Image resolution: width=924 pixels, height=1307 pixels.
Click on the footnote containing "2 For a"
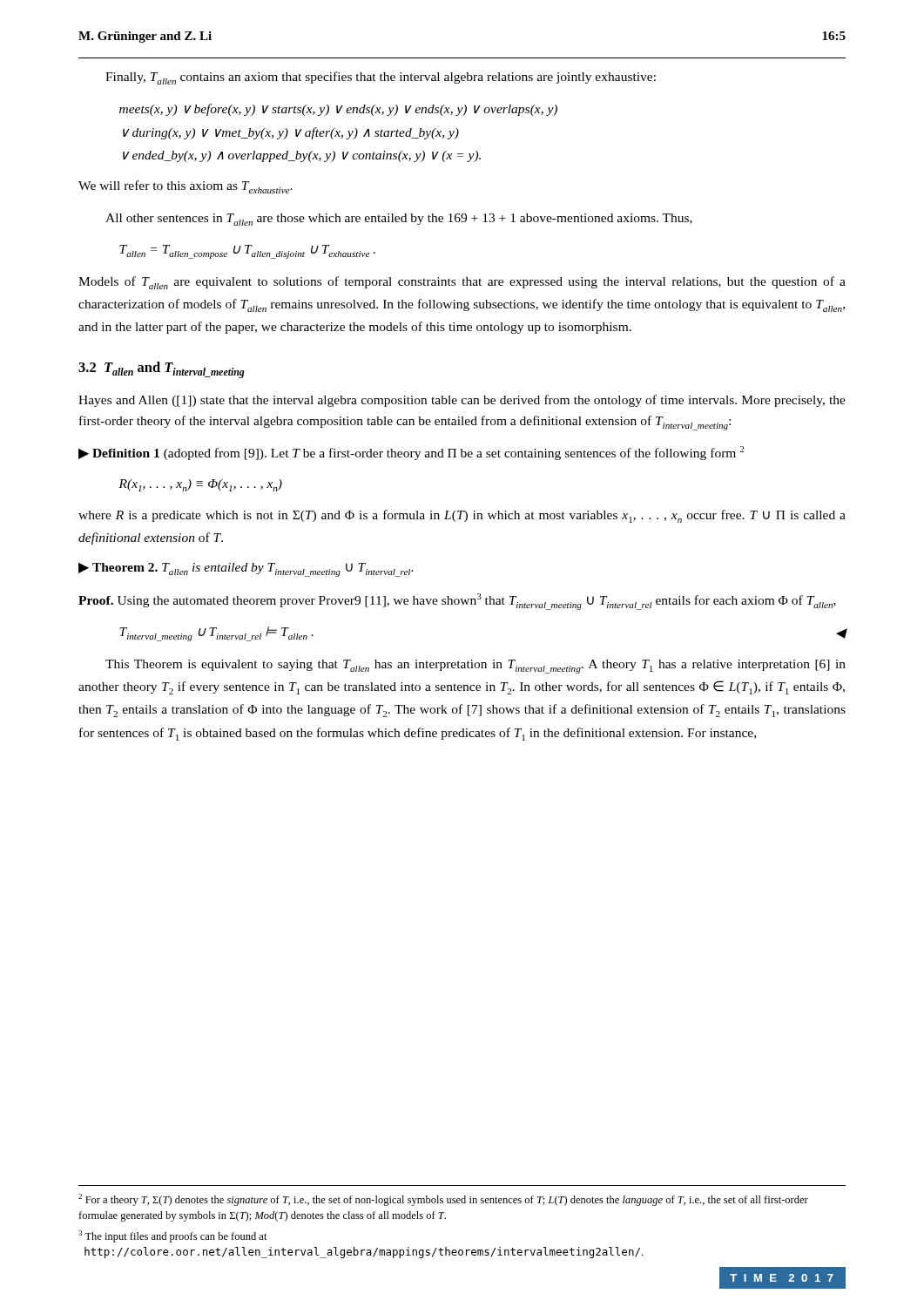[x=443, y=1207]
